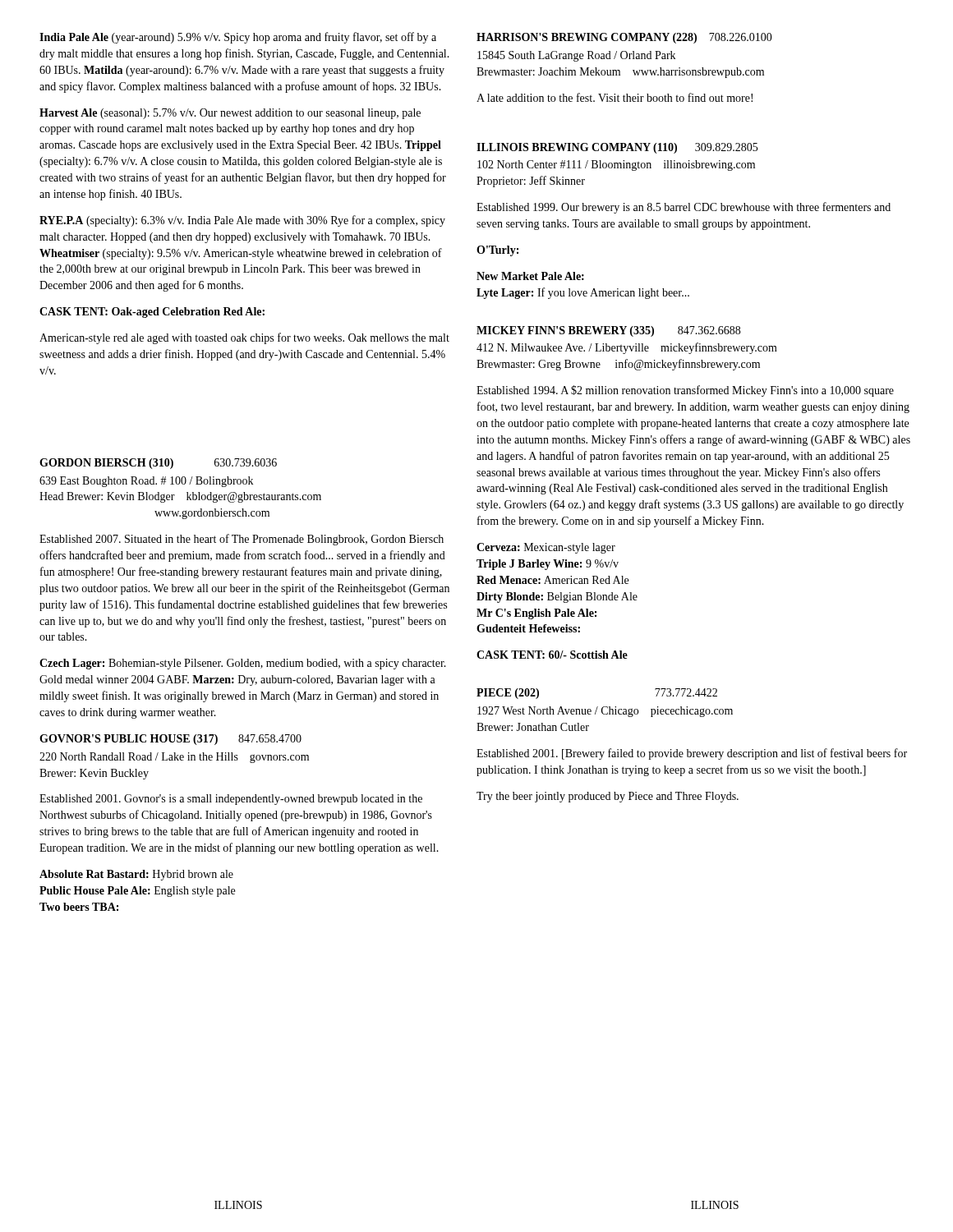Select the text block that says "Established 2001. [Brewery failed to provide"
This screenshot has height=1232, width=953.
[x=695, y=762]
